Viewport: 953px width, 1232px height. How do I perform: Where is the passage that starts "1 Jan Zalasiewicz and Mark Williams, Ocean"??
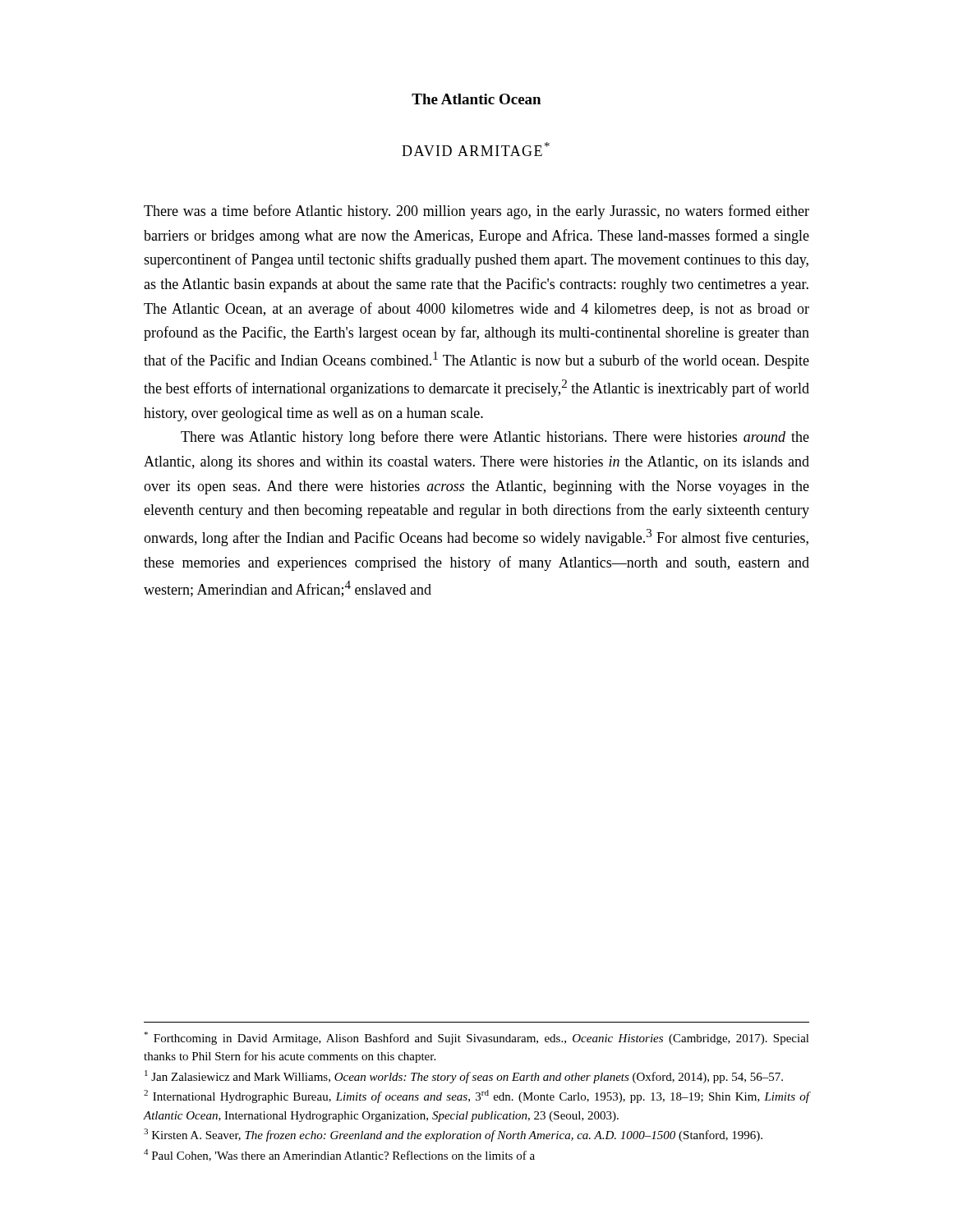464,1075
